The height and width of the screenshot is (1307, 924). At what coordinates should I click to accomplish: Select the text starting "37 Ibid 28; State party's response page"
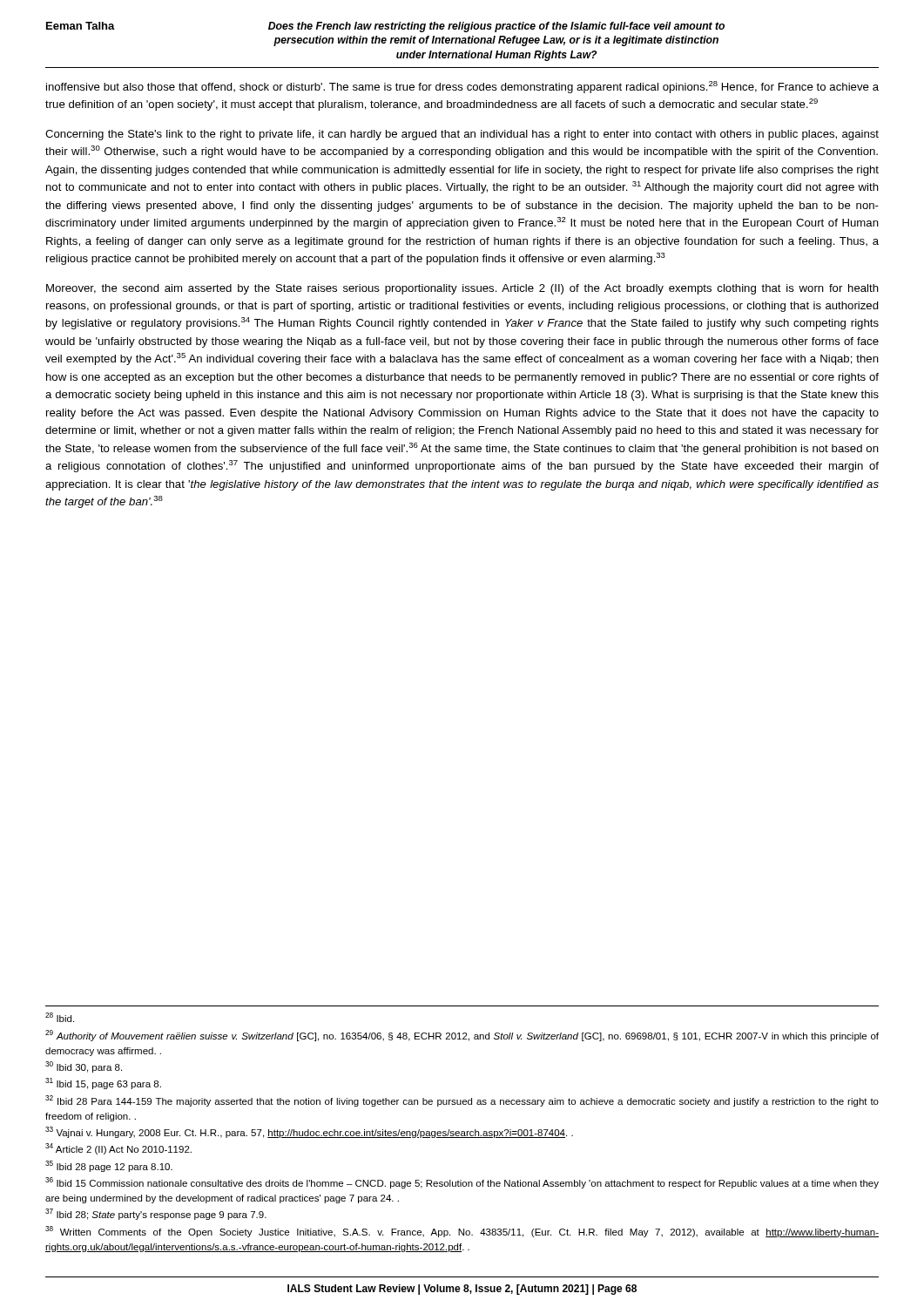(156, 1214)
